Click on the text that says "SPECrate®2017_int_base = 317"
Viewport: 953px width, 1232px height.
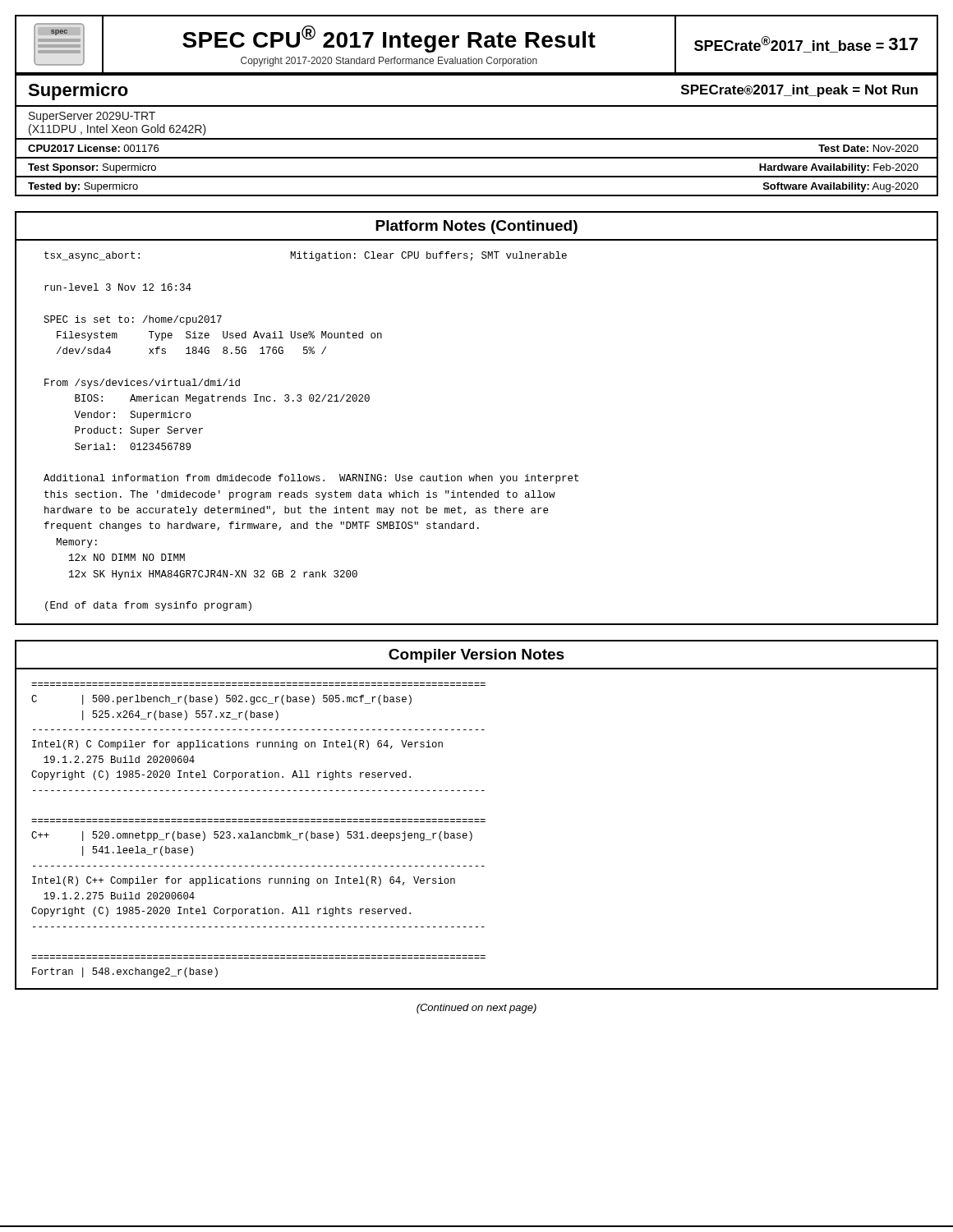pos(806,44)
